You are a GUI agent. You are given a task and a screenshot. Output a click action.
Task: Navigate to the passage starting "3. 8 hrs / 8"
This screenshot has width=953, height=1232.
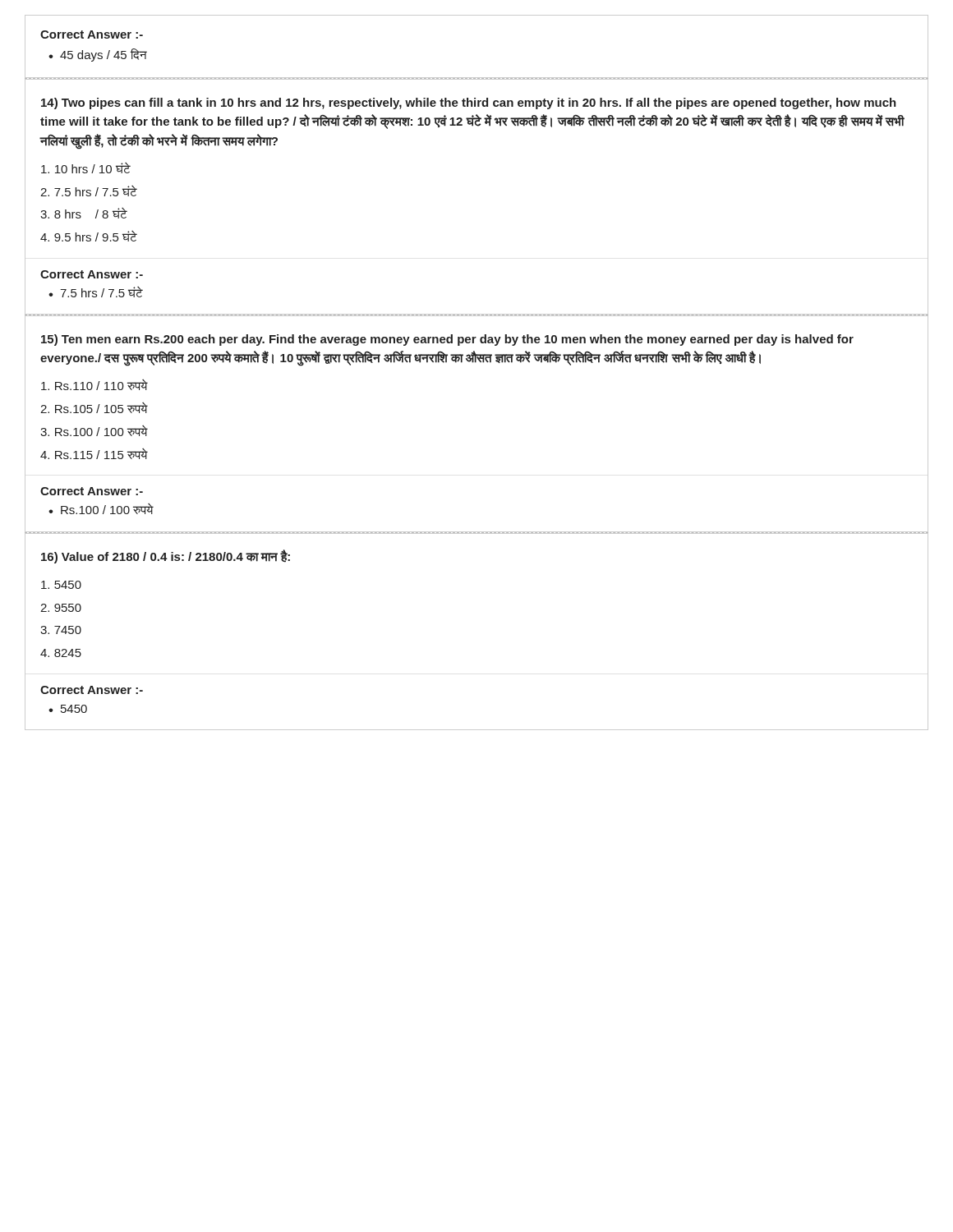[x=84, y=214]
